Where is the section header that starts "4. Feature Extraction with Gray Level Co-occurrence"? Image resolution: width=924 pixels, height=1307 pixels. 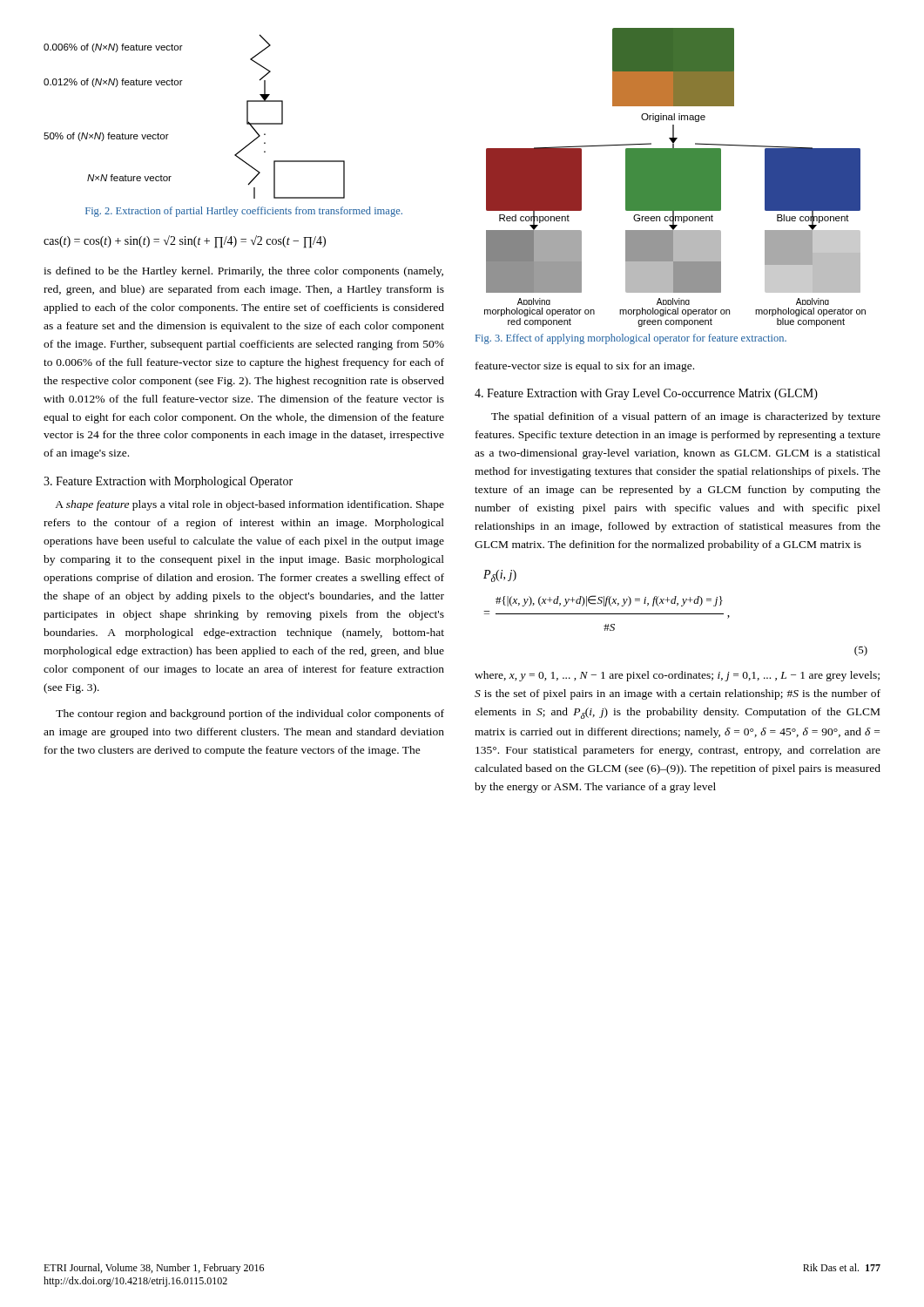[x=646, y=394]
